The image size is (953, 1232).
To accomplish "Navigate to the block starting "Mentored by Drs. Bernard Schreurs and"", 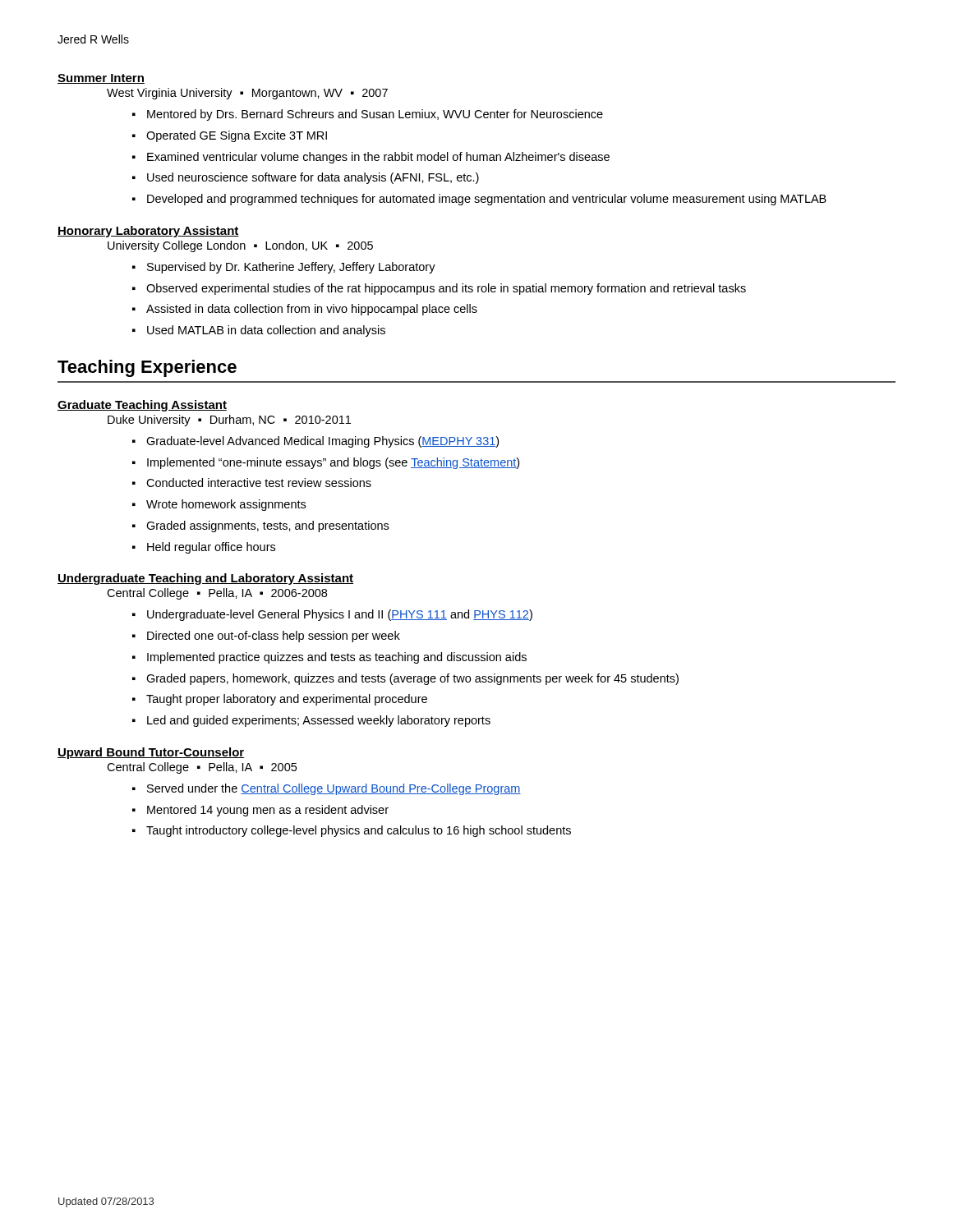I will (375, 114).
